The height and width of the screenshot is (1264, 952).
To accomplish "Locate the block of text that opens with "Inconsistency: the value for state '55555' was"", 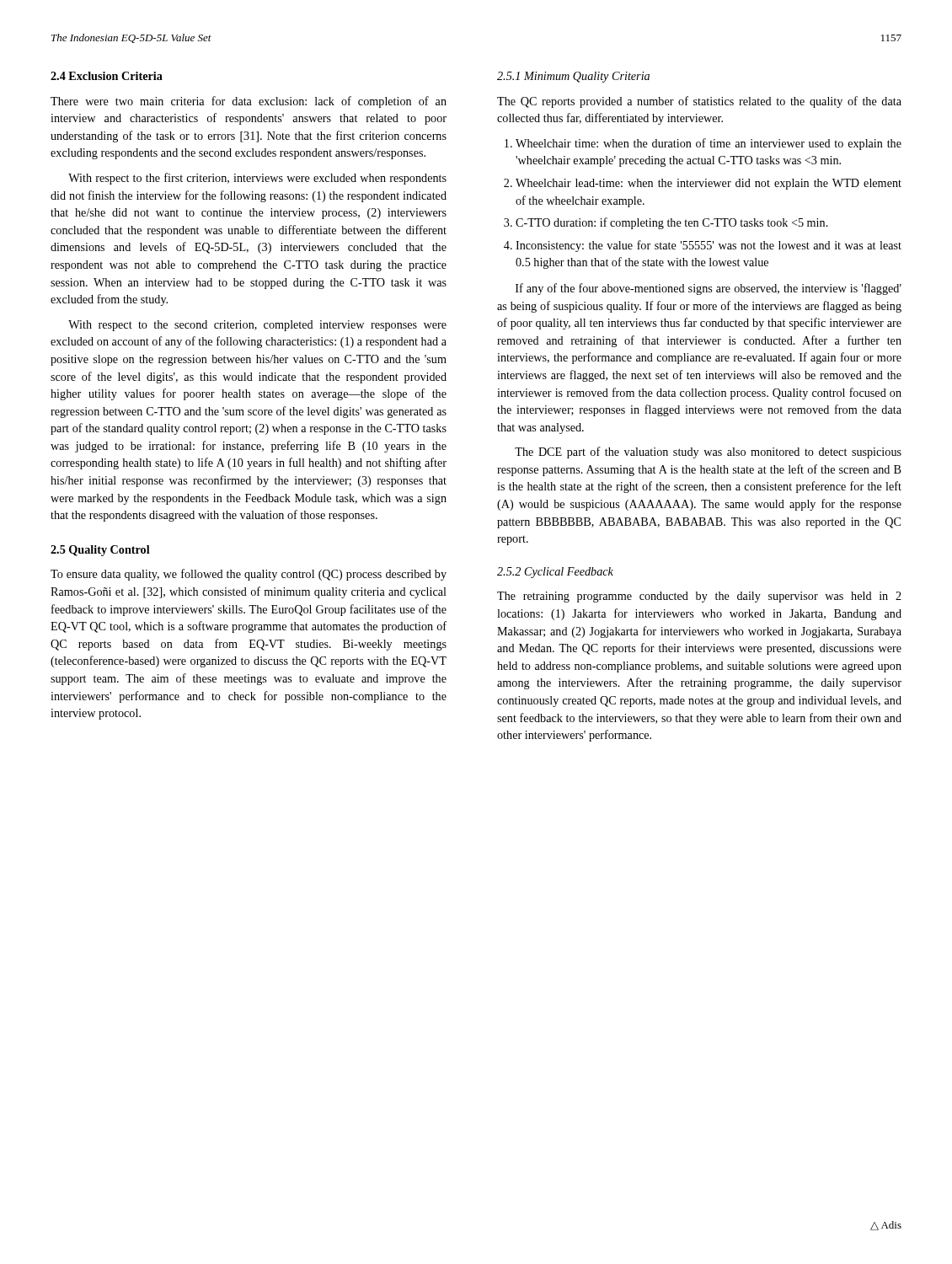I will click(709, 254).
